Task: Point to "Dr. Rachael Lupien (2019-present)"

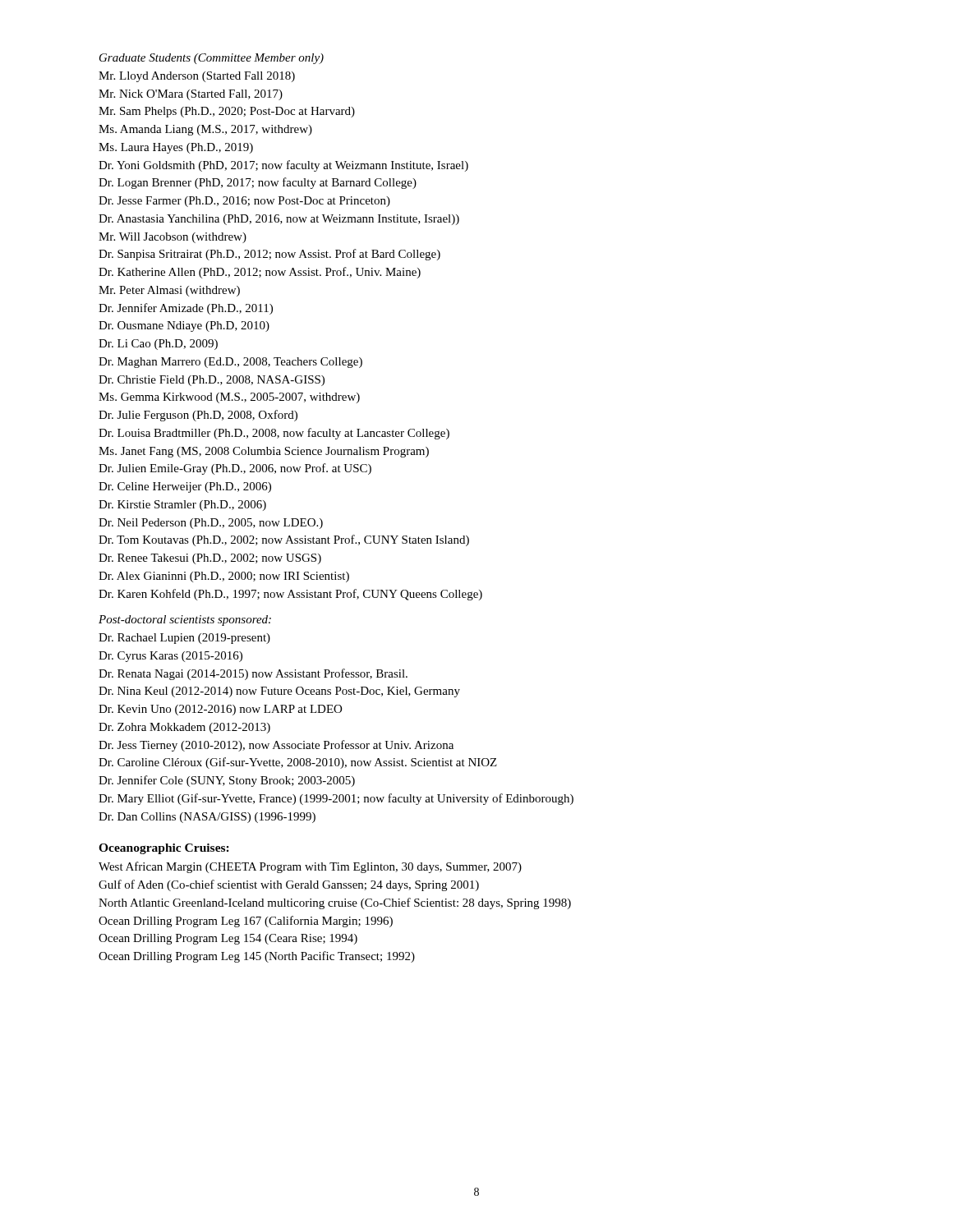Action: pyautogui.click(x=184, y=637)
